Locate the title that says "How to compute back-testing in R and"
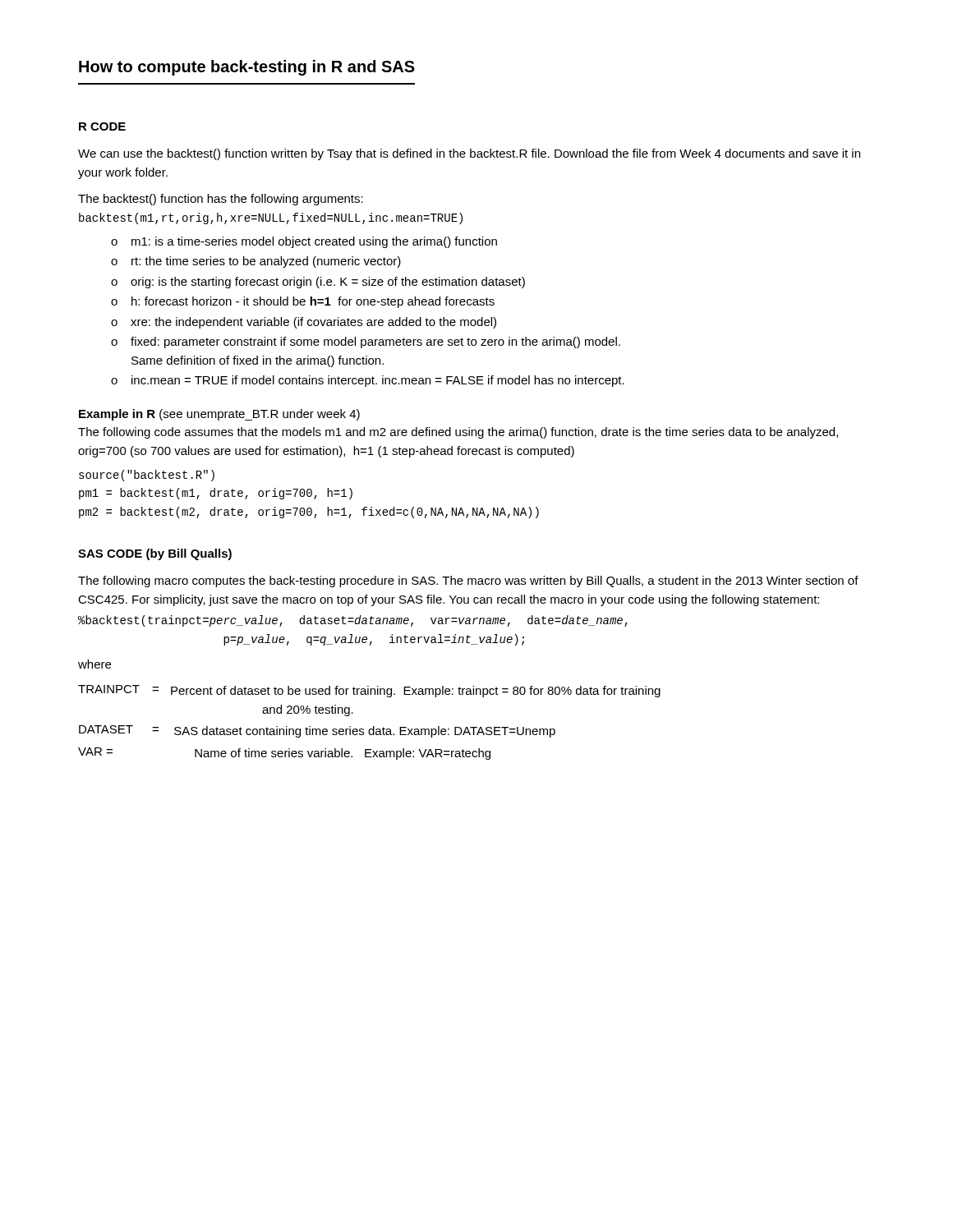This screenshot has height=1232, width=953. coord(246,71)
